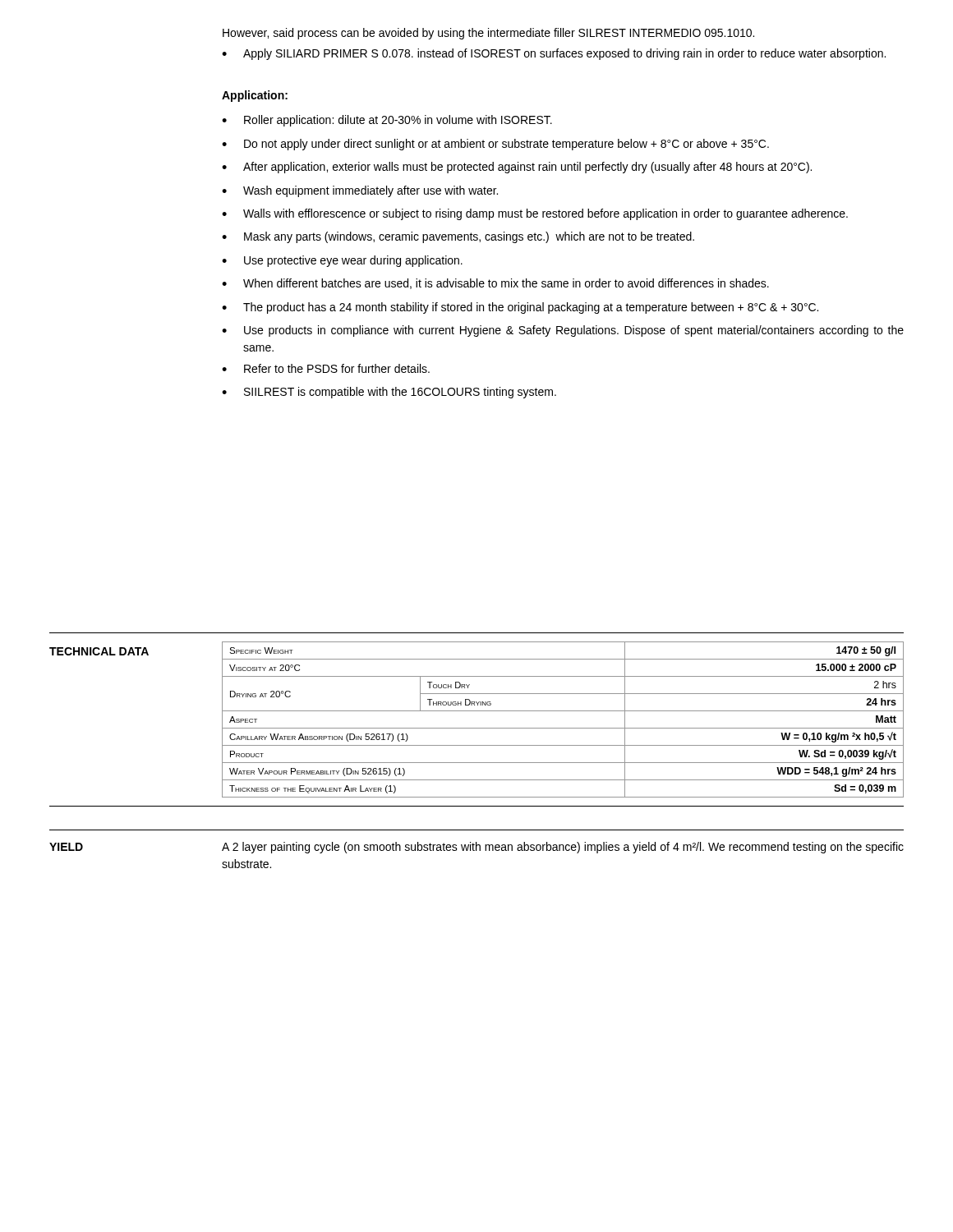This screenshot has width=953, height=1232.
Task: Find a section header
Action: coord(255,96)
